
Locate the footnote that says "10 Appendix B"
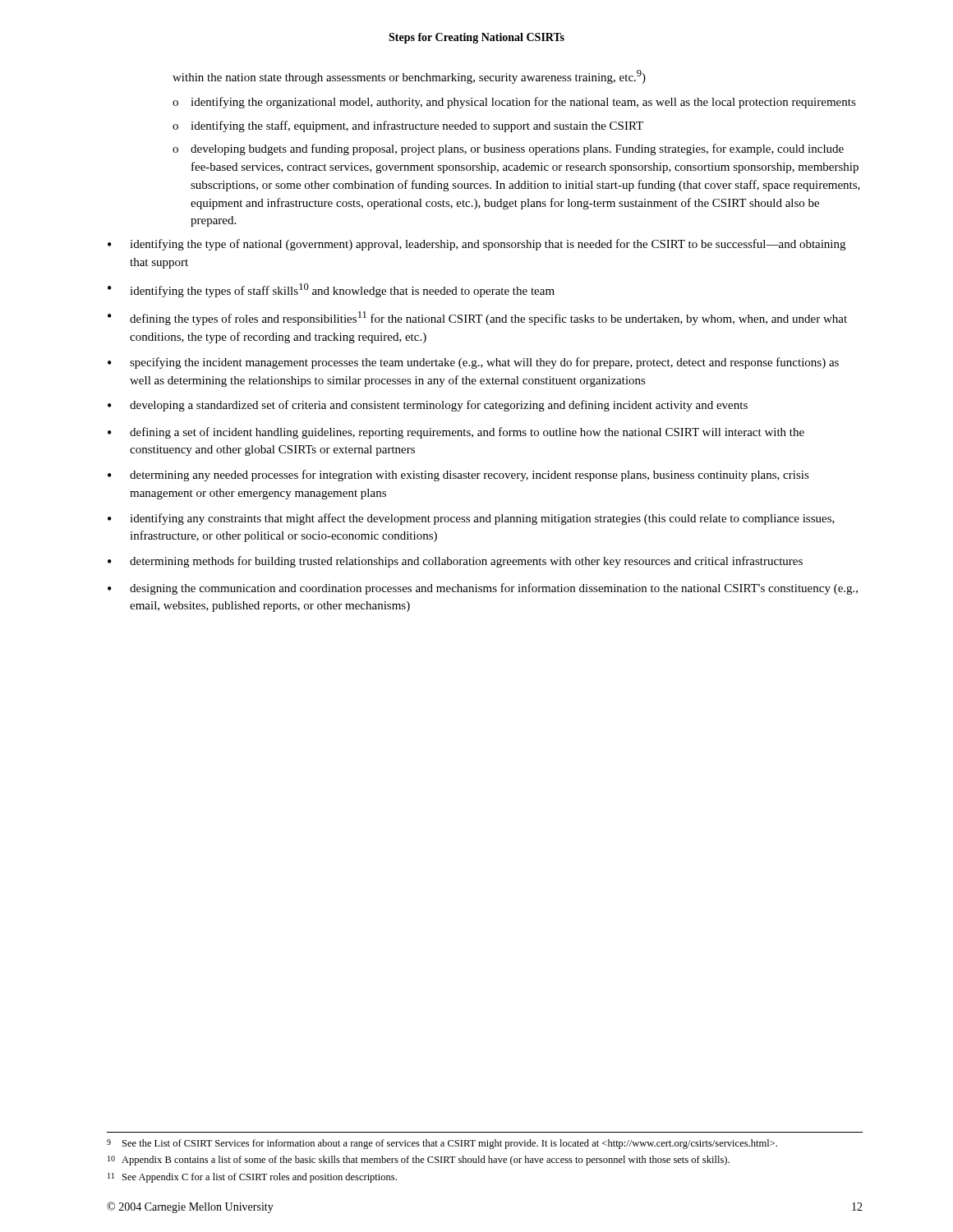(418, 1160)
